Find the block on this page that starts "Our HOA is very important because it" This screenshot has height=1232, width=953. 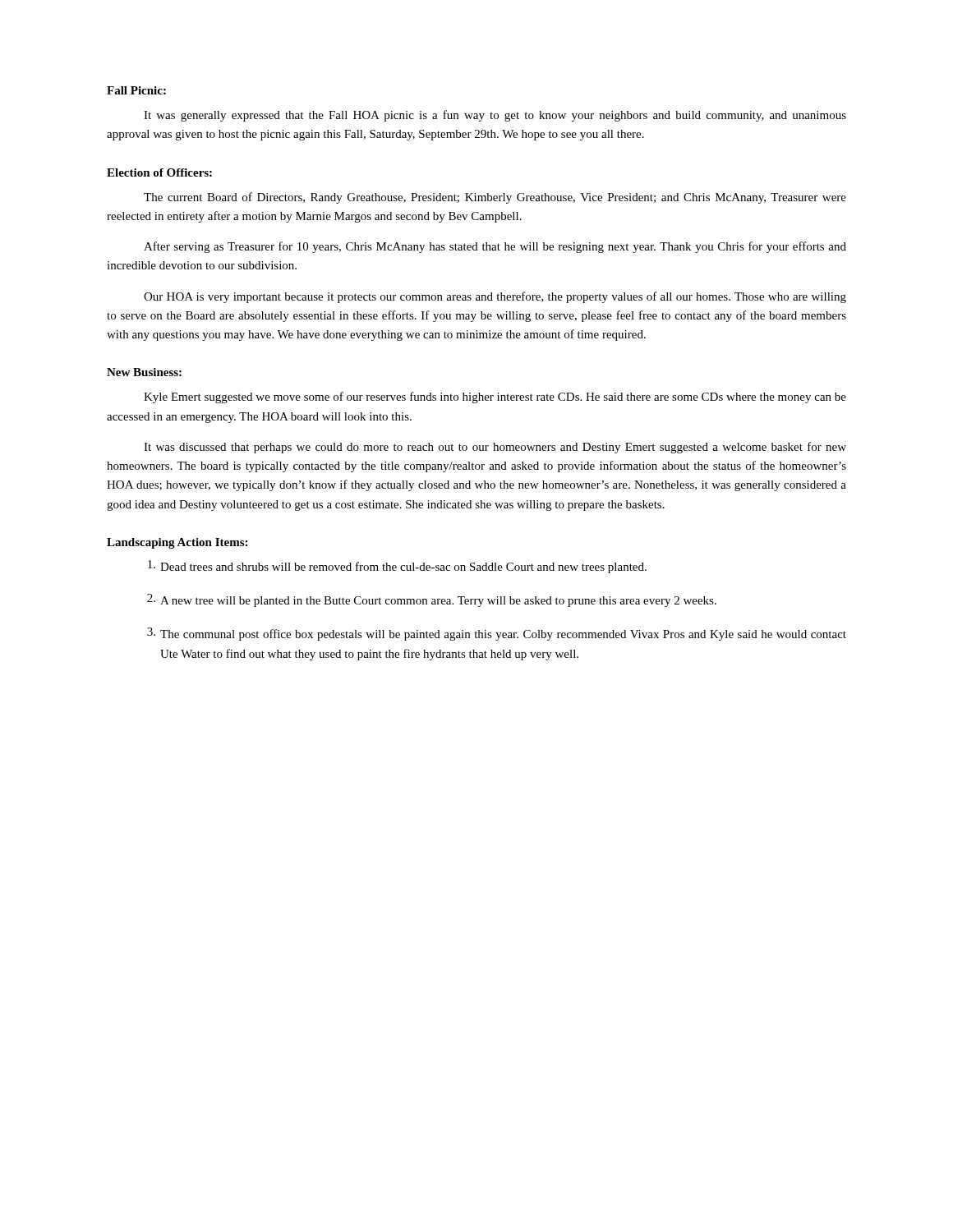click(476, 315)
